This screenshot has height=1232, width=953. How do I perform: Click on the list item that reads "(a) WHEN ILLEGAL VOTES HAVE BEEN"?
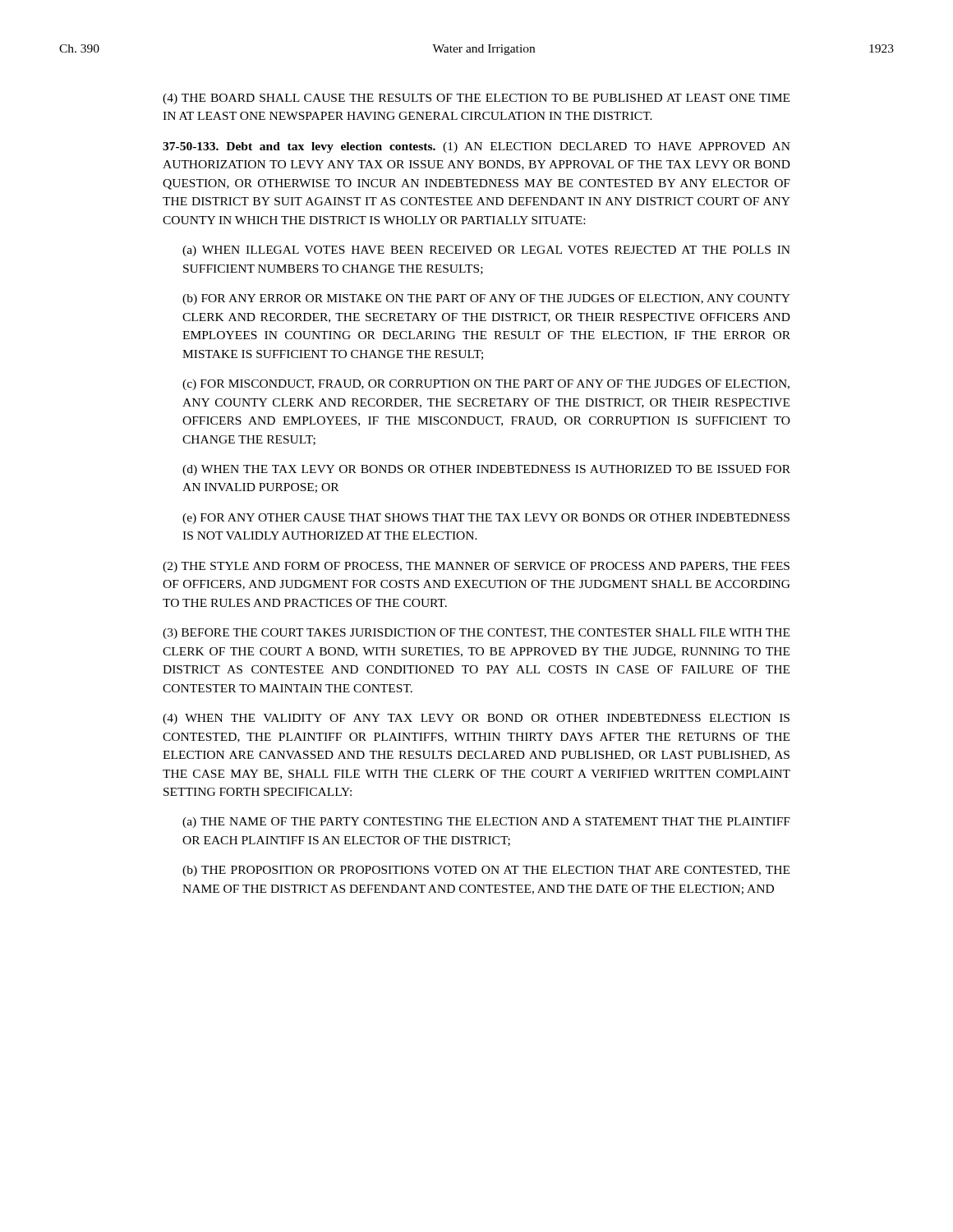tap(476, 259)
